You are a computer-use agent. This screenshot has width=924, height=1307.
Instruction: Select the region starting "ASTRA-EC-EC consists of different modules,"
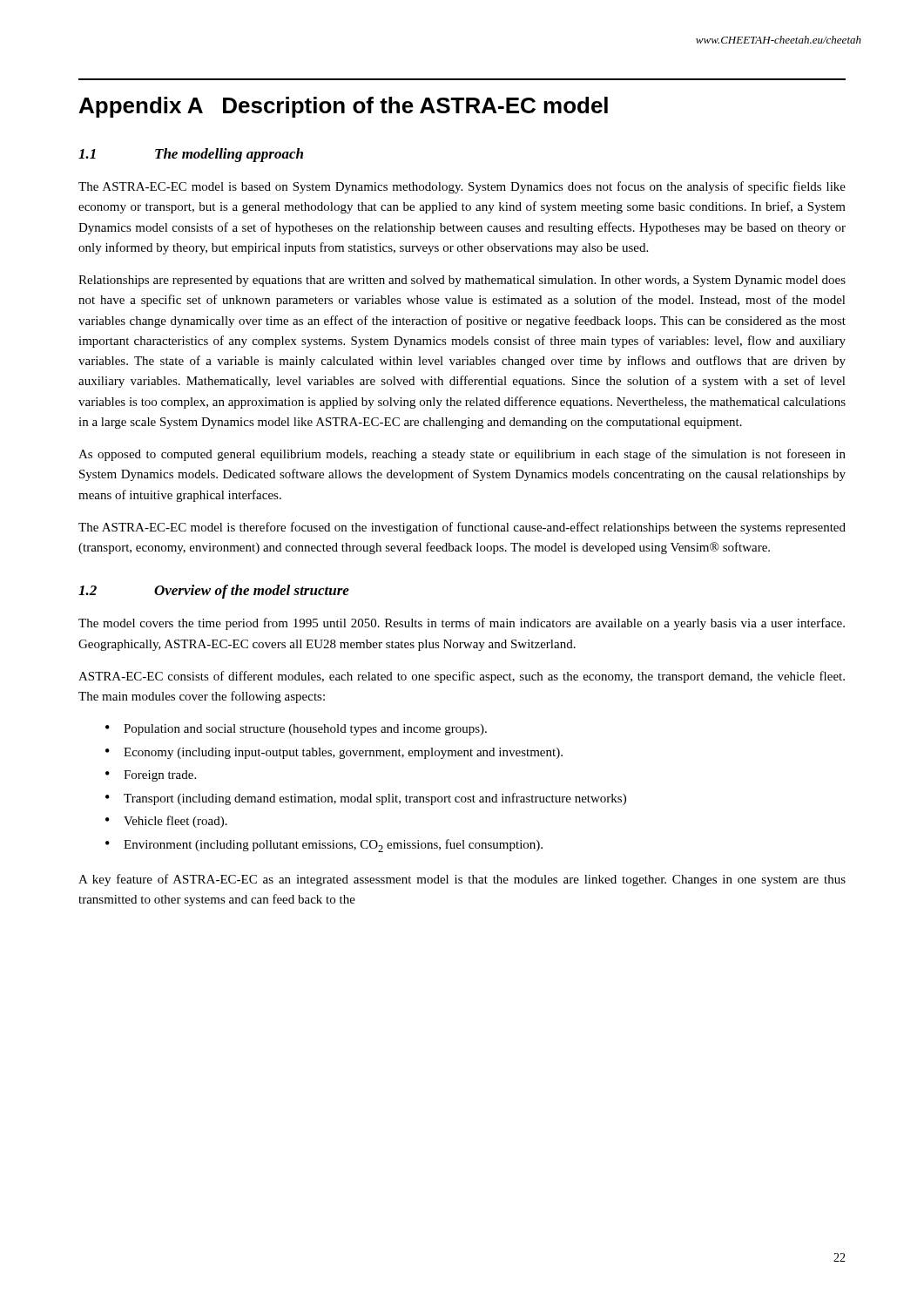462,686
